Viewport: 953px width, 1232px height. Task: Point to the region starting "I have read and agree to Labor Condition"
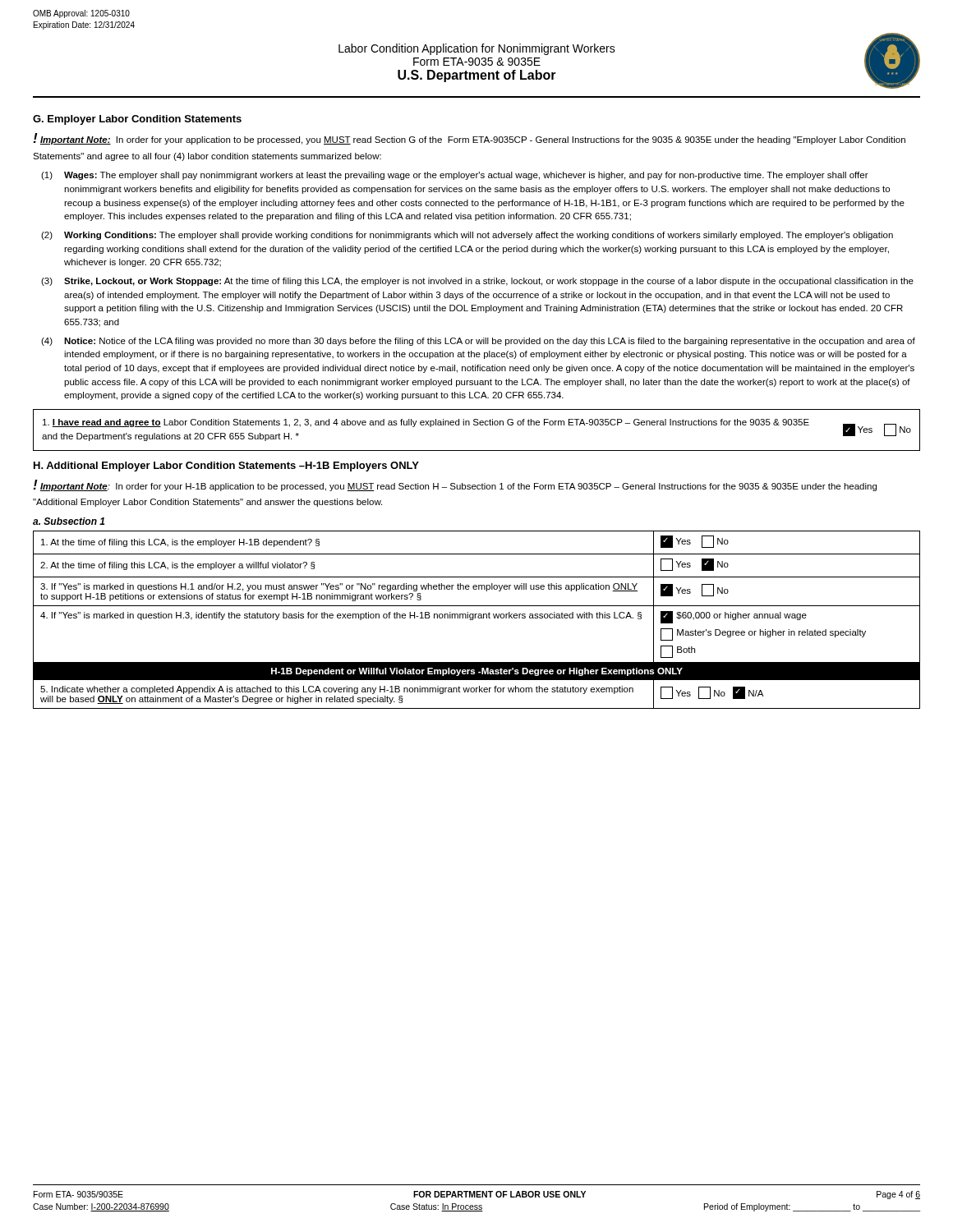pyautogui.click(x=476, y=430)
